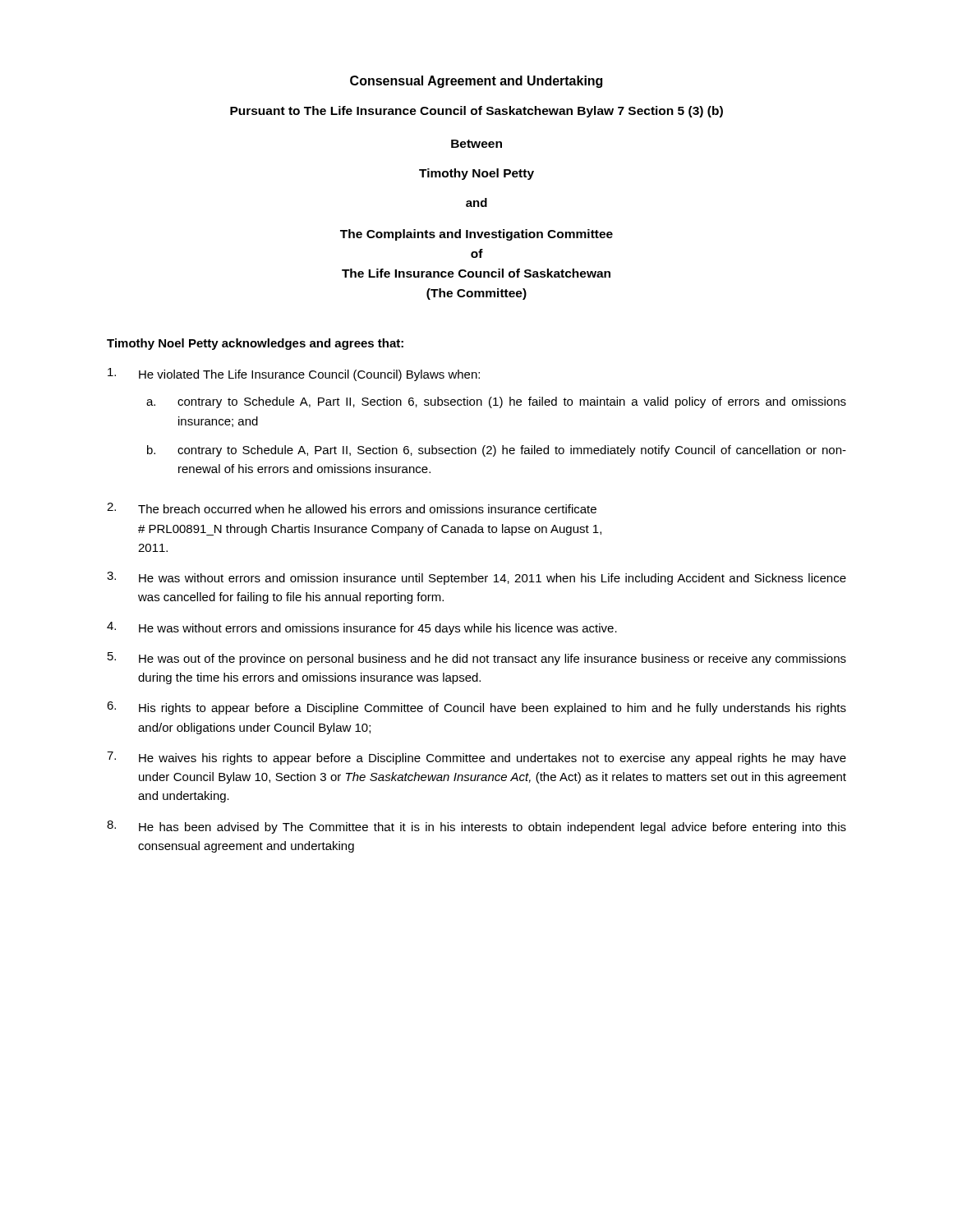Locate the block of text that opens with "He violated The Life Insurance Council (Council) Bylaws"
Viewport: 953px width, 1232px height.
294,375
